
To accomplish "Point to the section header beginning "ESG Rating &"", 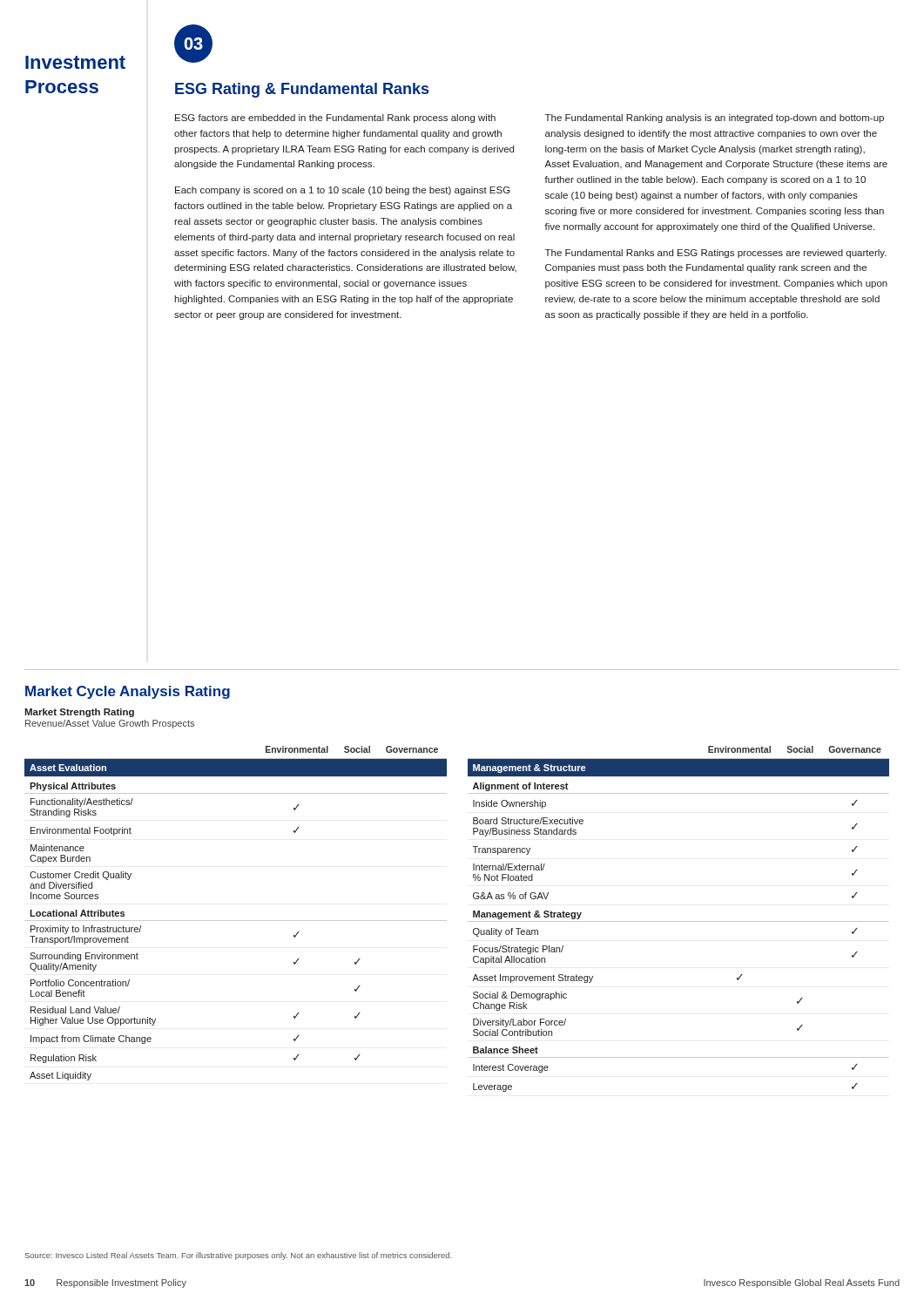I will 302,89.
